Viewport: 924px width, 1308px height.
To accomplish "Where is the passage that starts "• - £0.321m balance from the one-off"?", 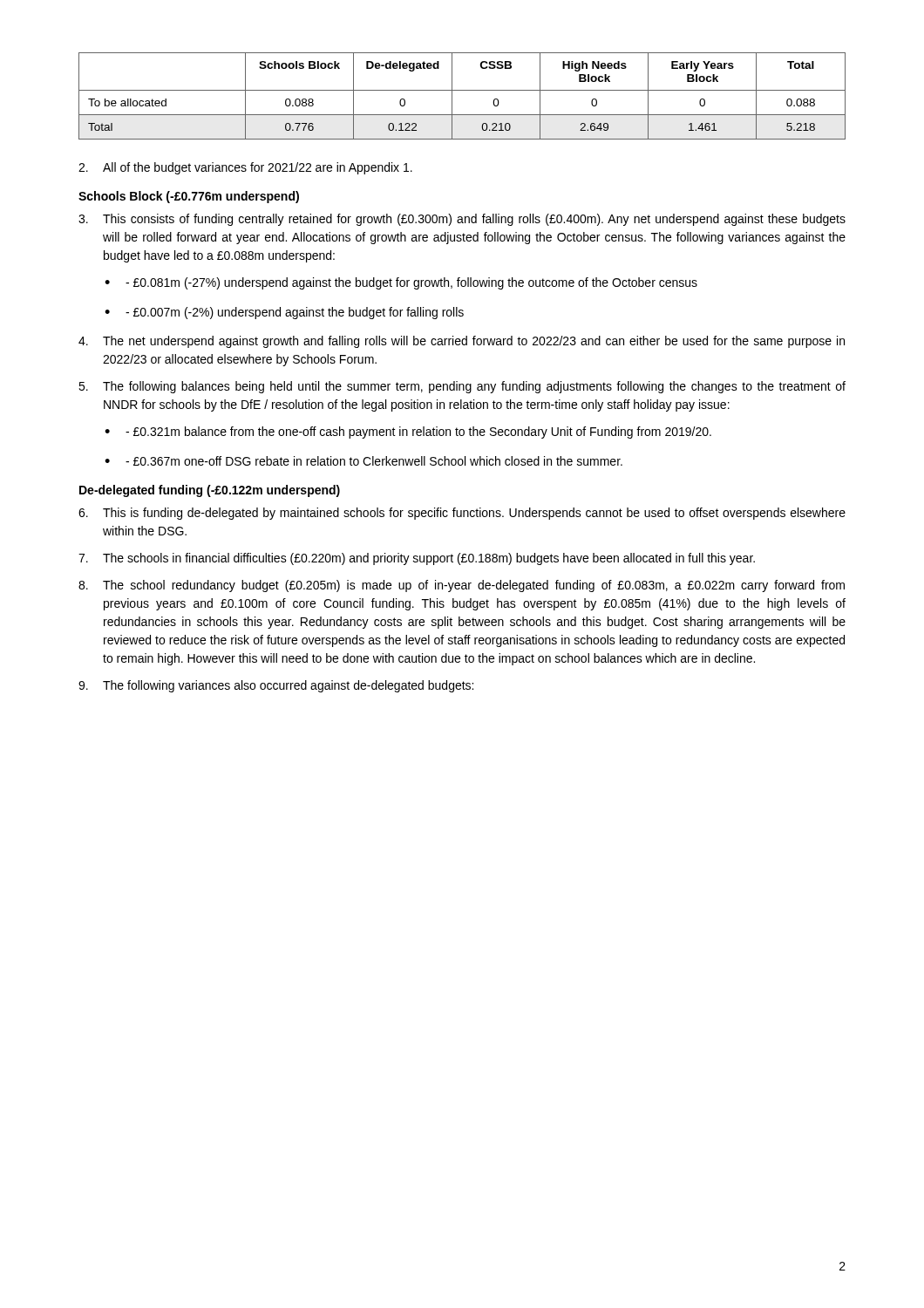I will (475, 433).
